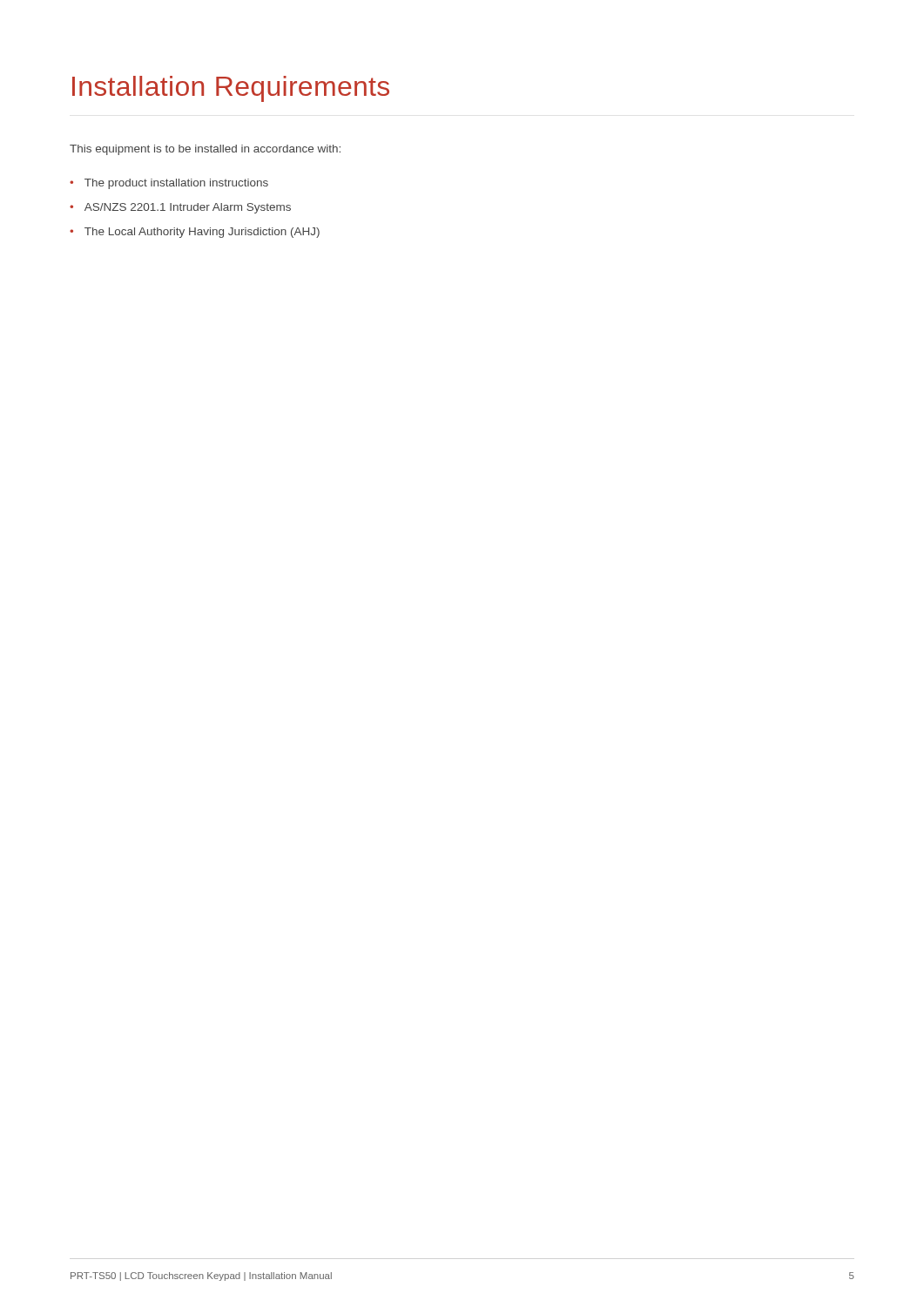Viewport: 924px width, 1307px height.
Task: Click on the region starting "• The product installation instructions"
Action: click(x=169, y=183)
